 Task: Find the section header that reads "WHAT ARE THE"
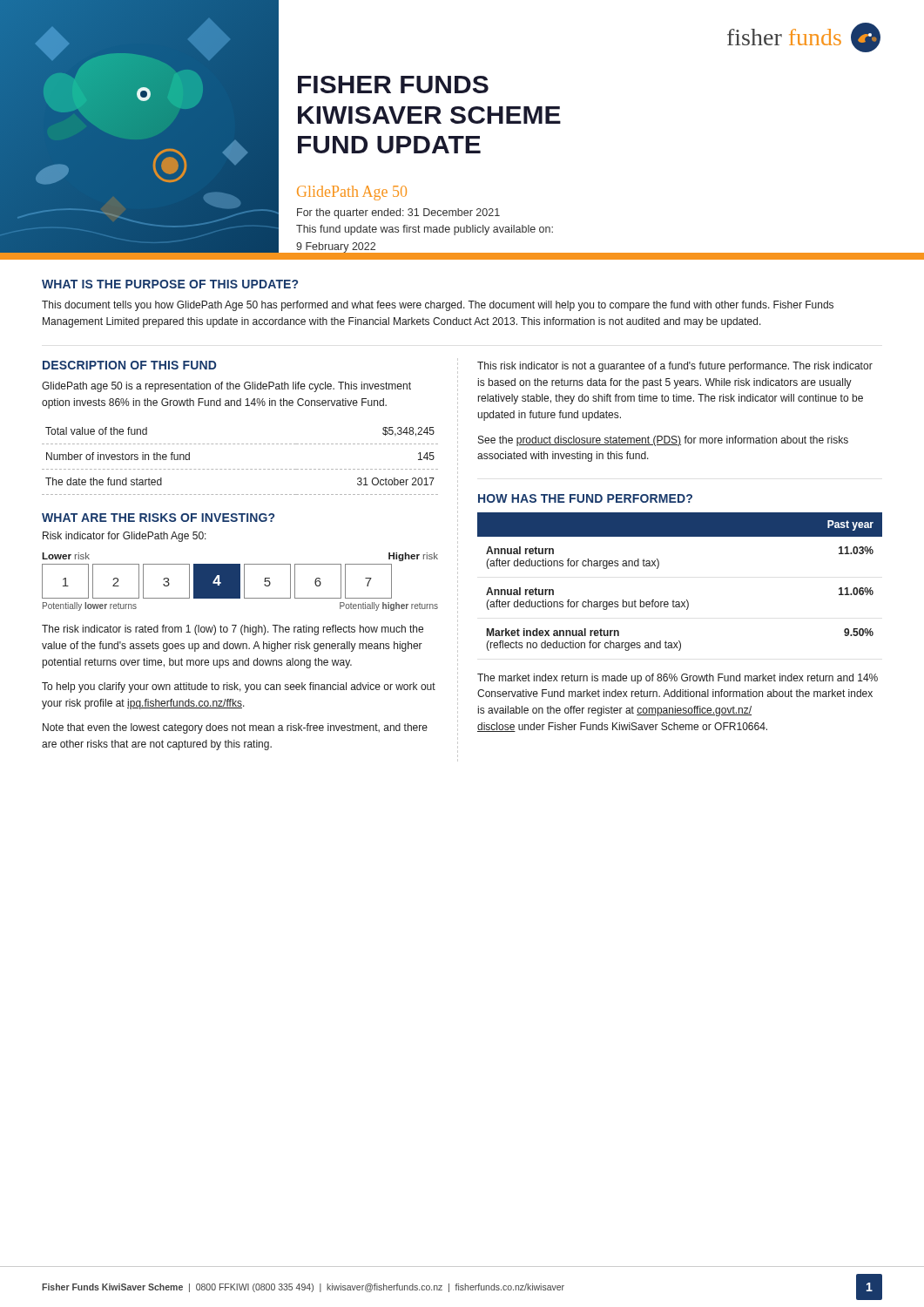click(159, 518)
